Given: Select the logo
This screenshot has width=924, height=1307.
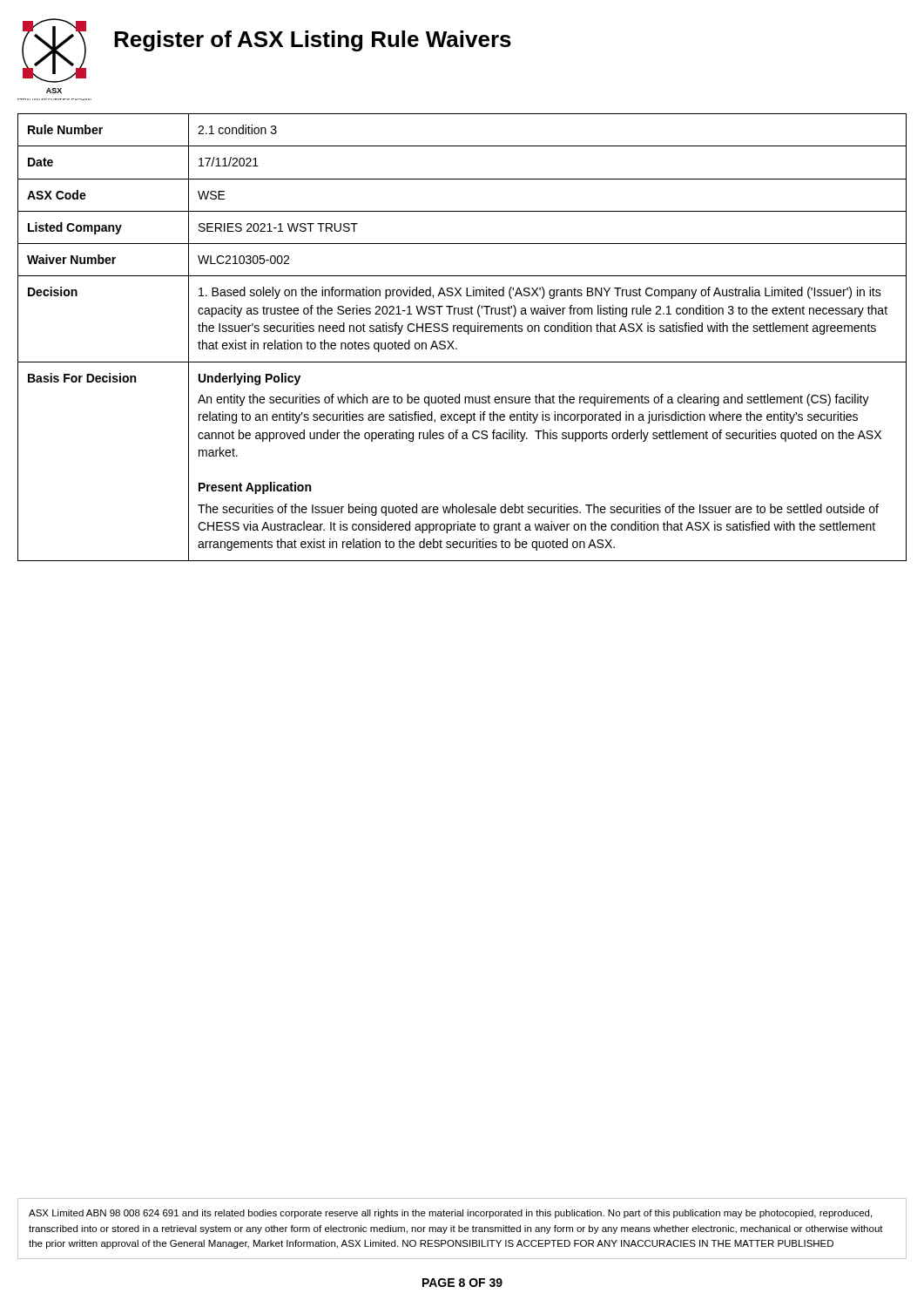Looking at the screenshot, I should 57,60.
